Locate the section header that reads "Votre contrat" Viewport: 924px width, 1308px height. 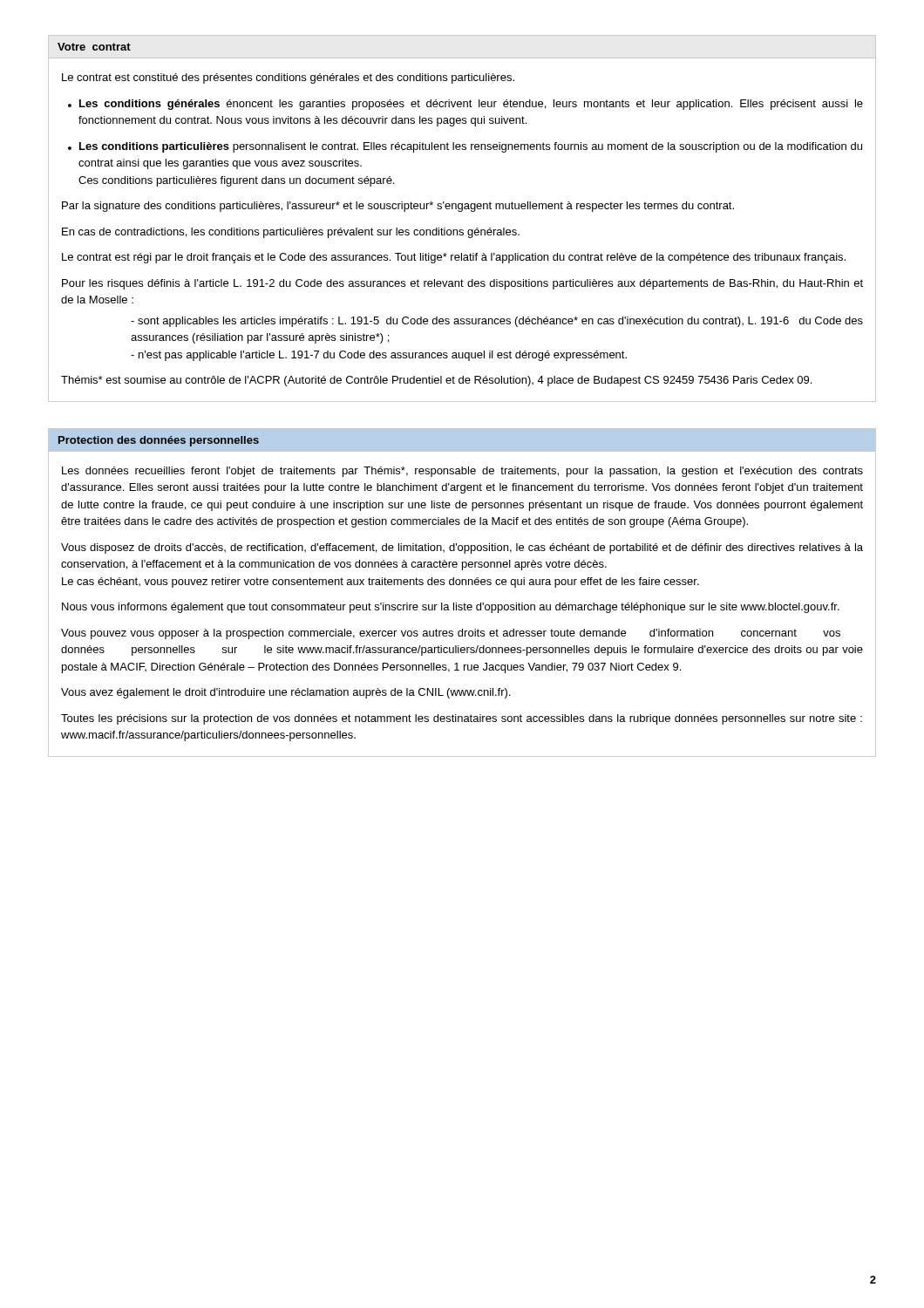[x=94, y=47]
